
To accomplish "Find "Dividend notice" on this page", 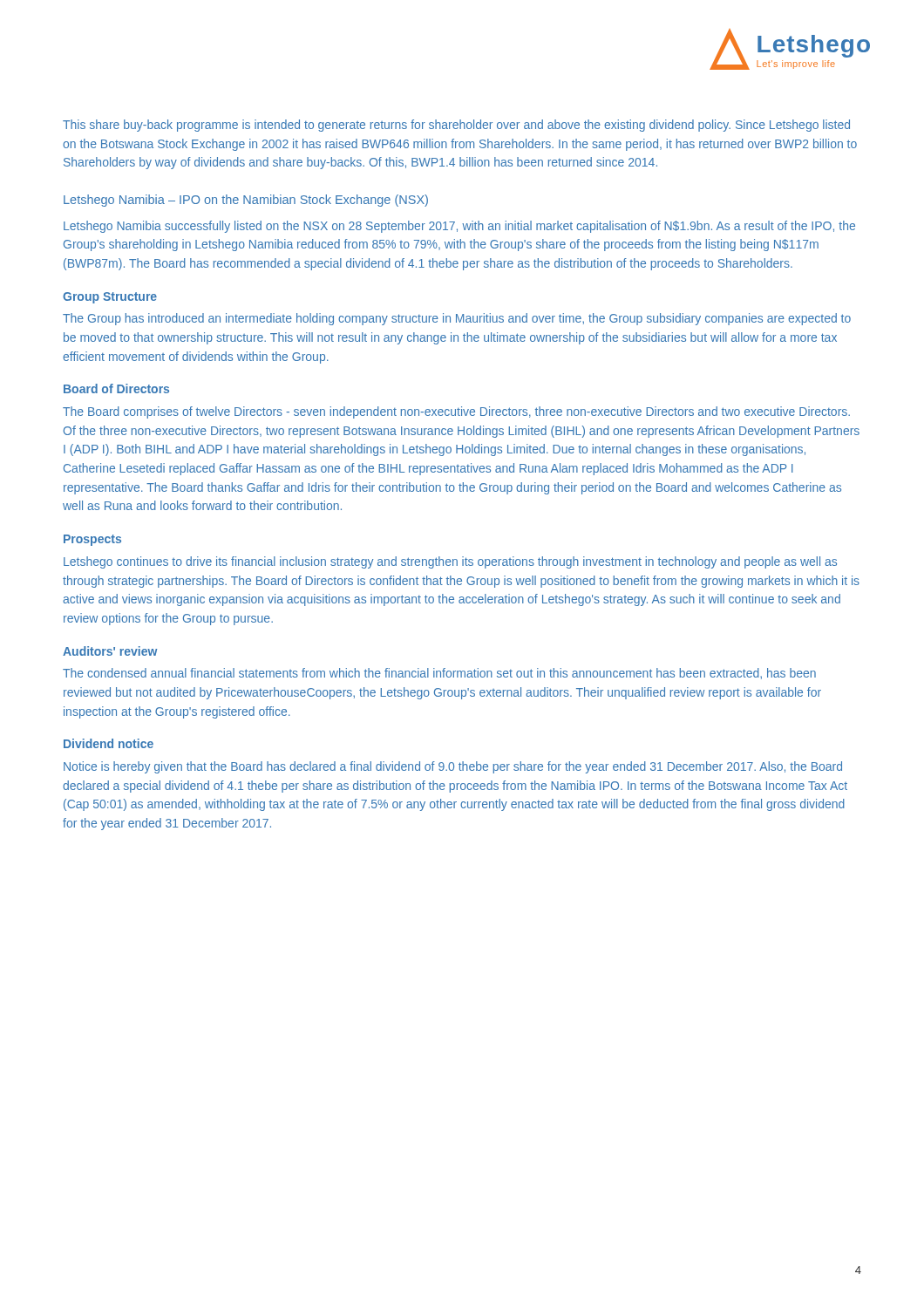I will pos(108,744).
